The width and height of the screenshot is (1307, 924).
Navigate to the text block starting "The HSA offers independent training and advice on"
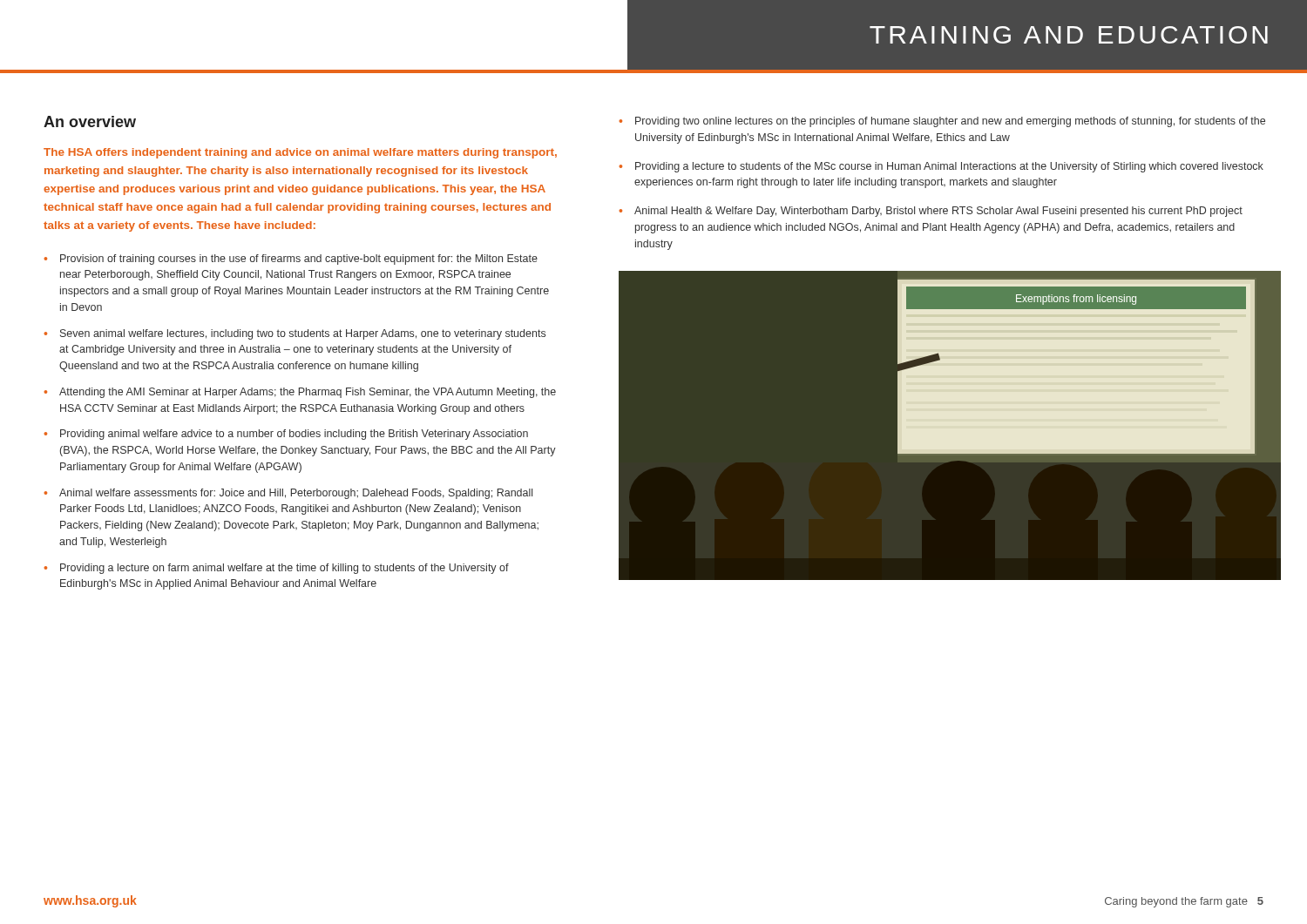click(301, 189)
